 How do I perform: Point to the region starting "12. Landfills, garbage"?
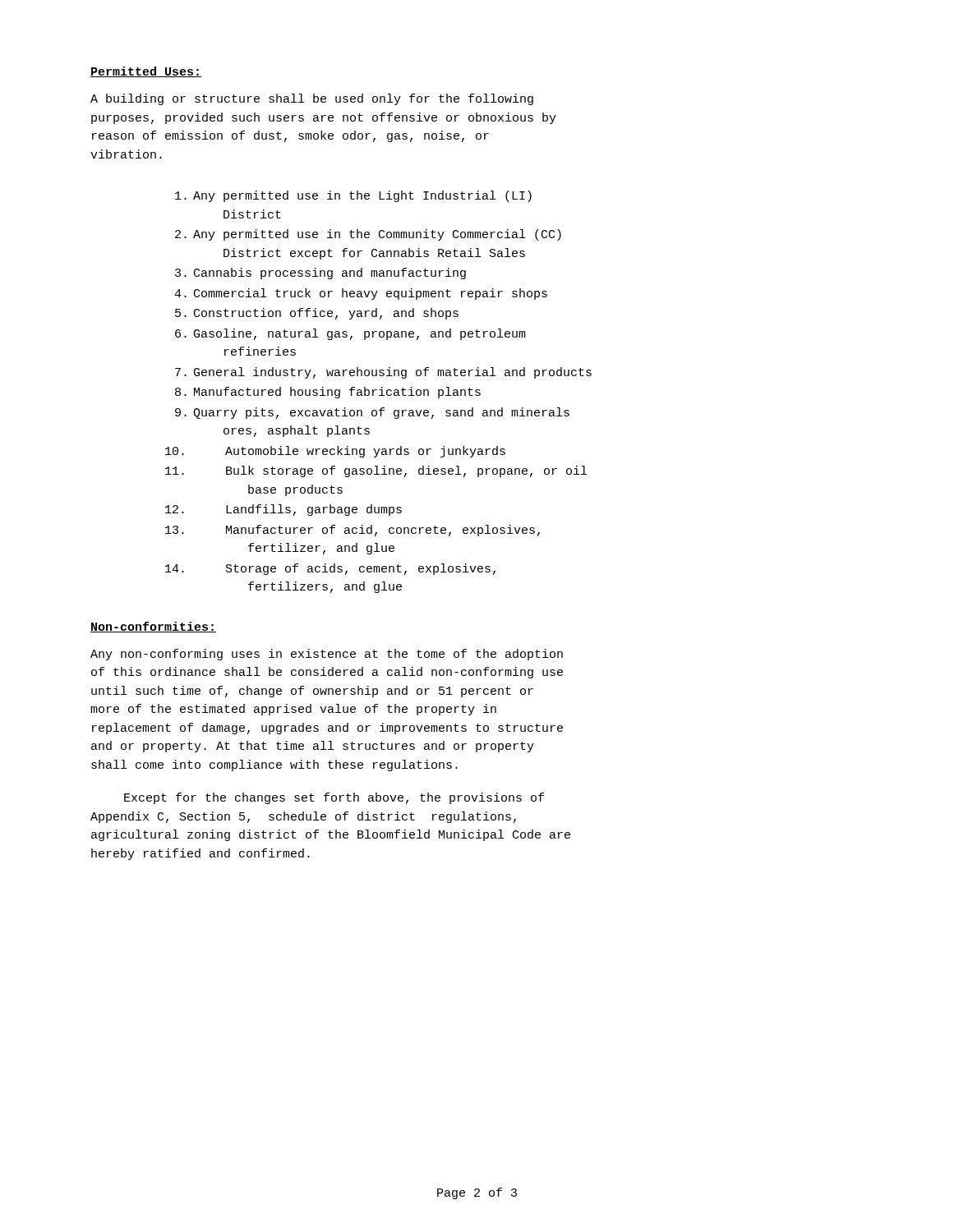pyautogui.click(x=283, y=510)
